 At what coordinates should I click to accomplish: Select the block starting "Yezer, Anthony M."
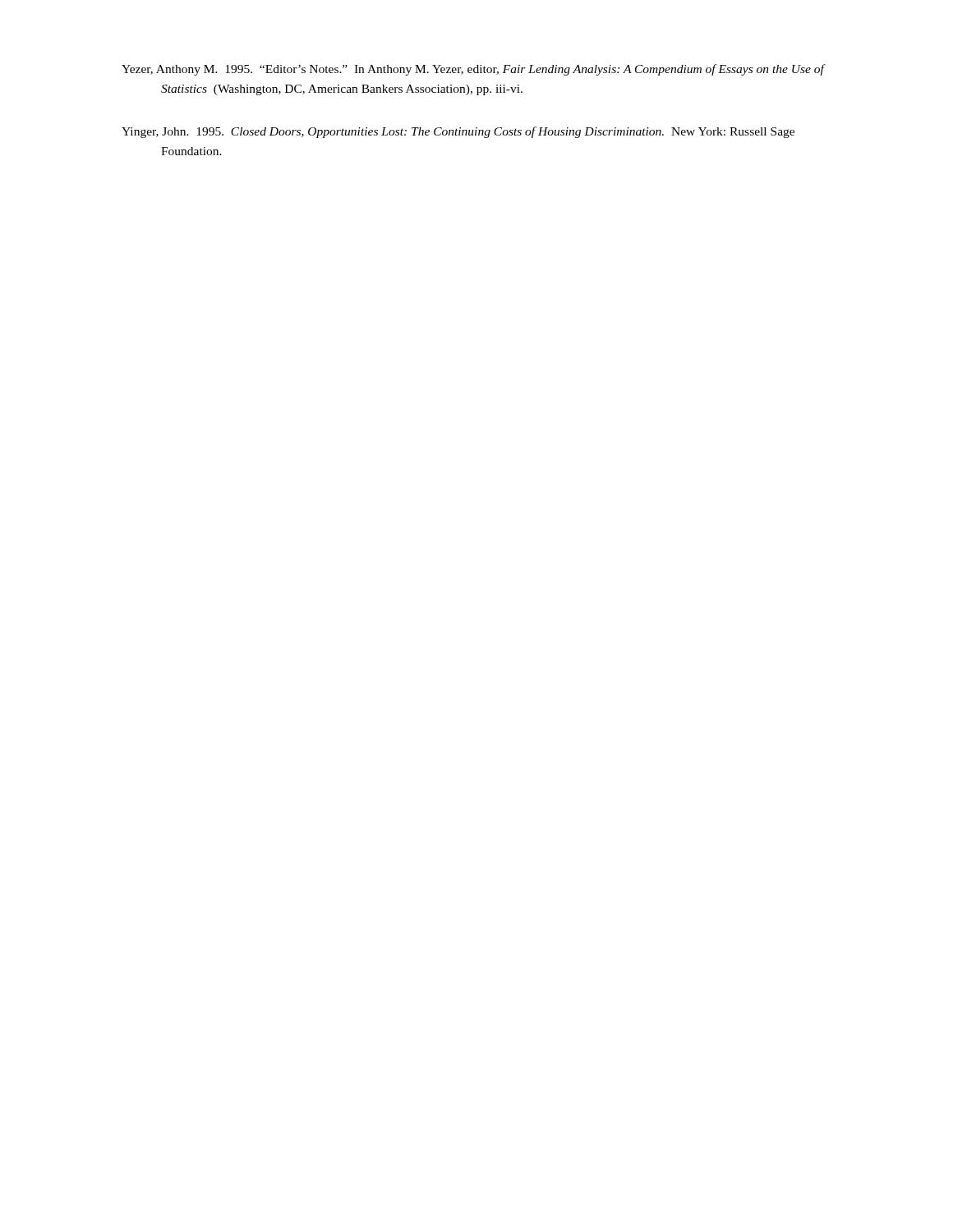pyautogui.click(x=473, y=78)
